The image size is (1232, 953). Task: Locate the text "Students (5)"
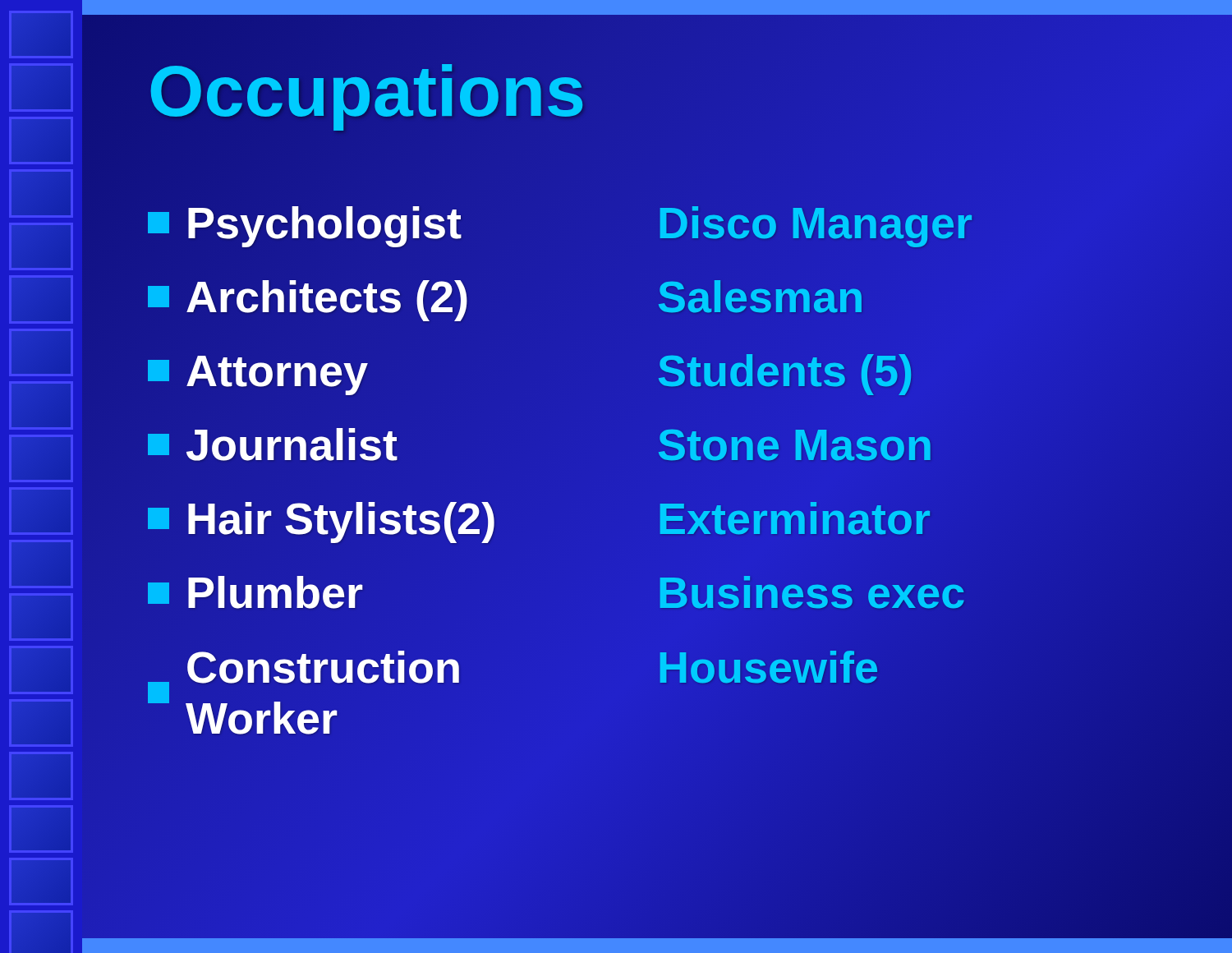[785, 371]
